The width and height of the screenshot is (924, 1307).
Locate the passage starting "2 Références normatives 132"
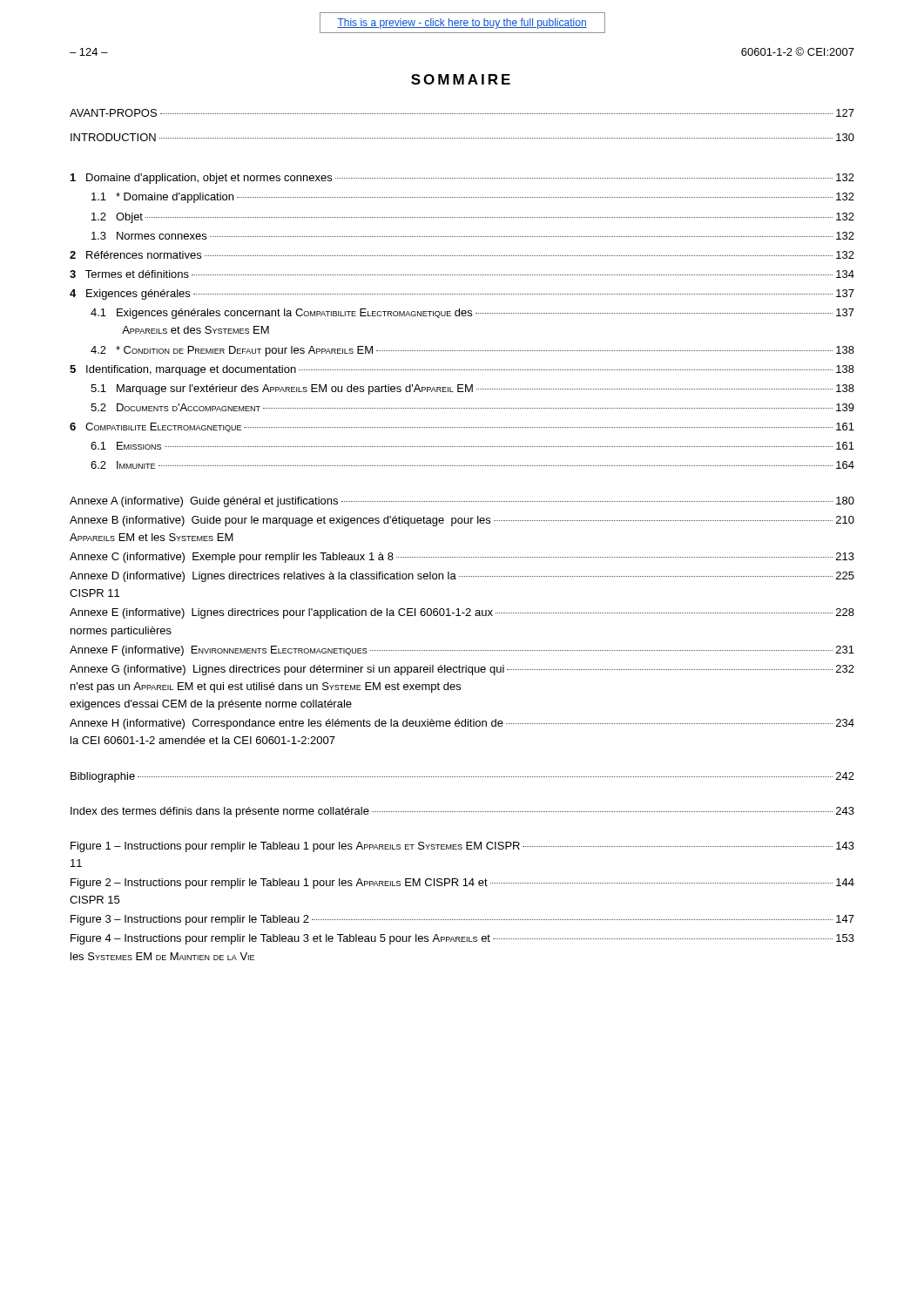click(462, 255)
